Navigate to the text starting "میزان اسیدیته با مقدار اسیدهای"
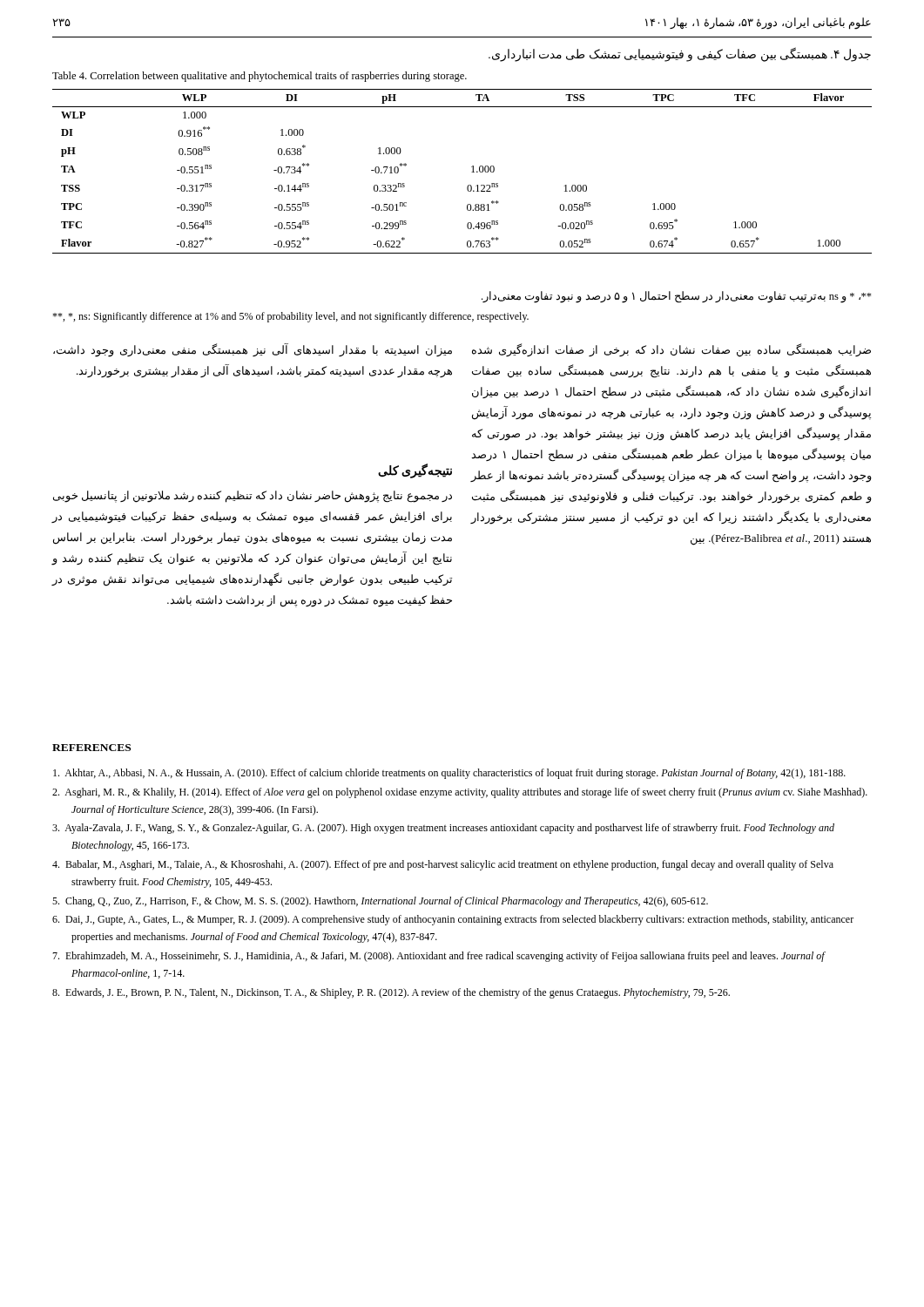Screen dimensions: 1307x924 [x=253, y=360]
